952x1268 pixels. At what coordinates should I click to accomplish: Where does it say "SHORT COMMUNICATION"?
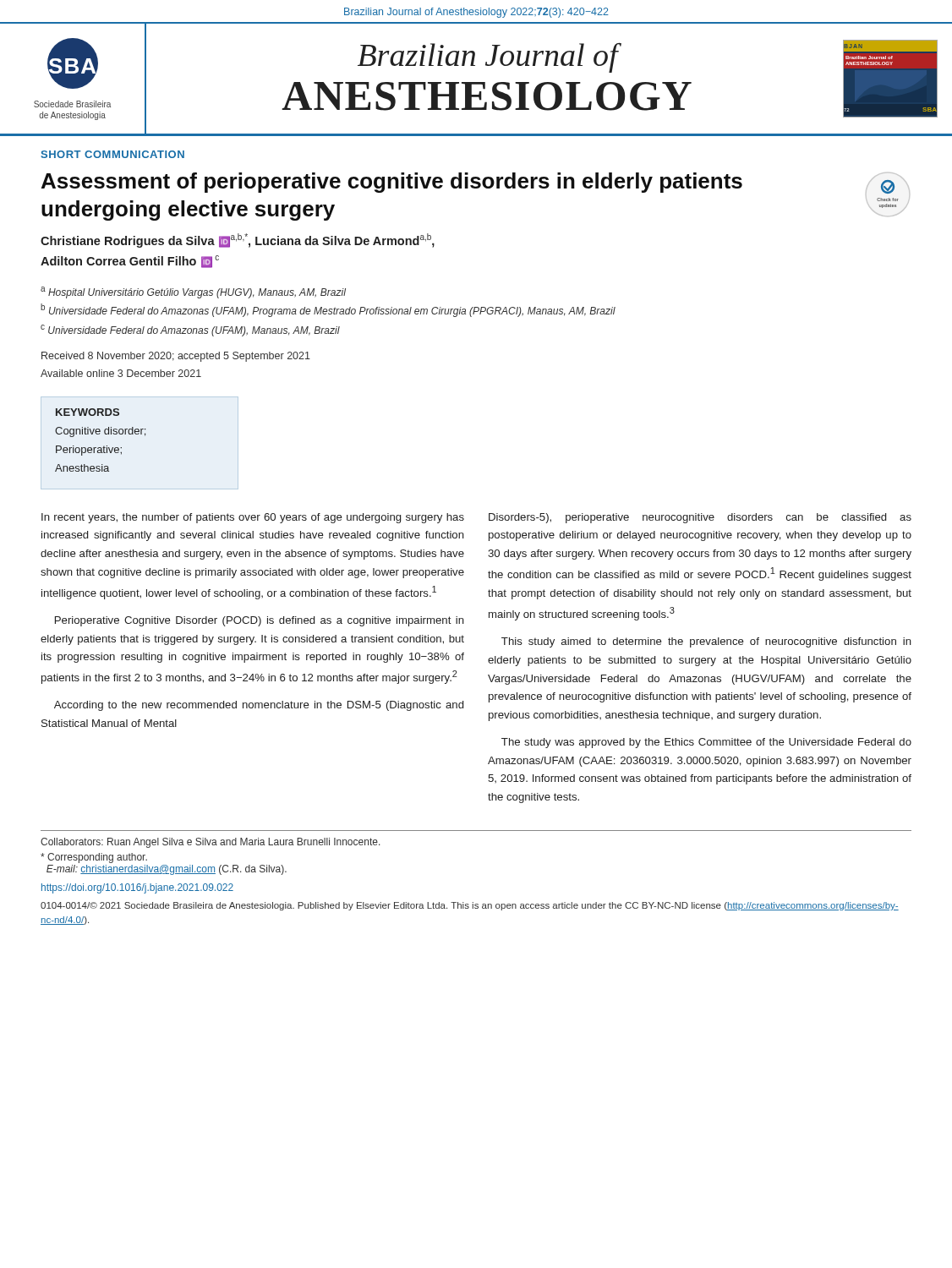coord(113,154)
